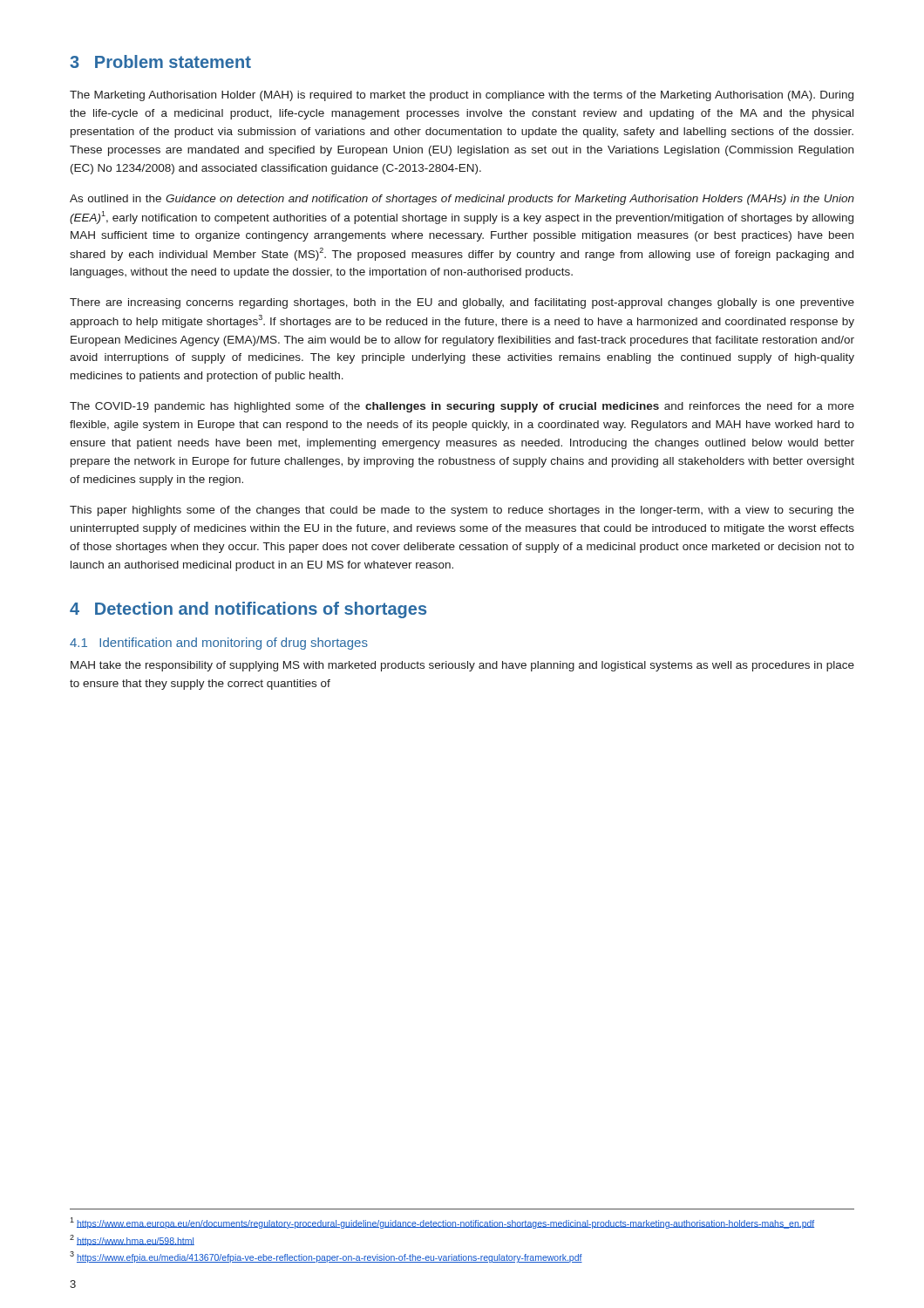
Task: Locate the text starting "This paper highlights some of the"
Action: coord(462,537)
